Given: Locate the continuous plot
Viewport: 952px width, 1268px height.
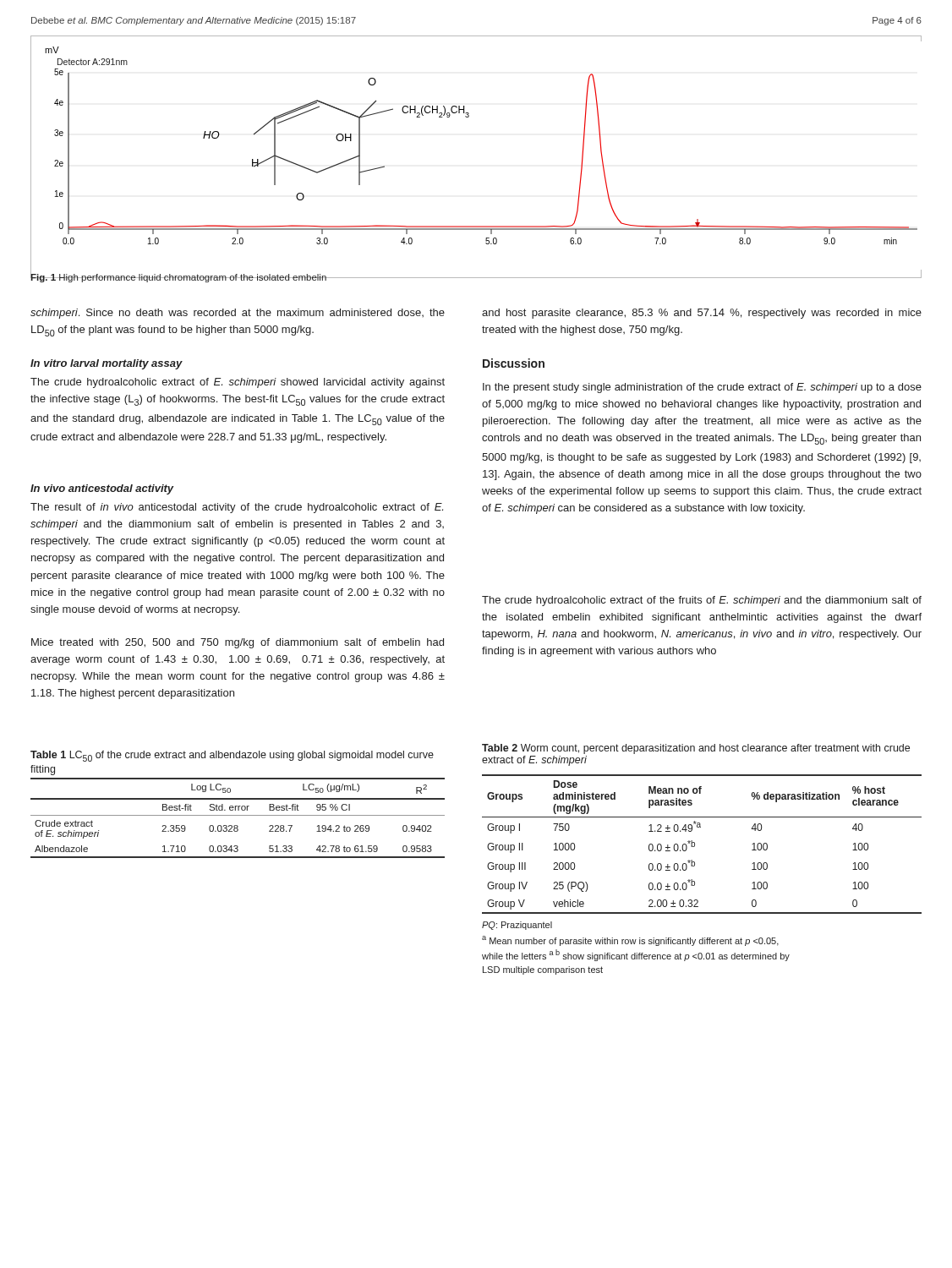Looking at the screenshot, I should (x=476, y=157).
